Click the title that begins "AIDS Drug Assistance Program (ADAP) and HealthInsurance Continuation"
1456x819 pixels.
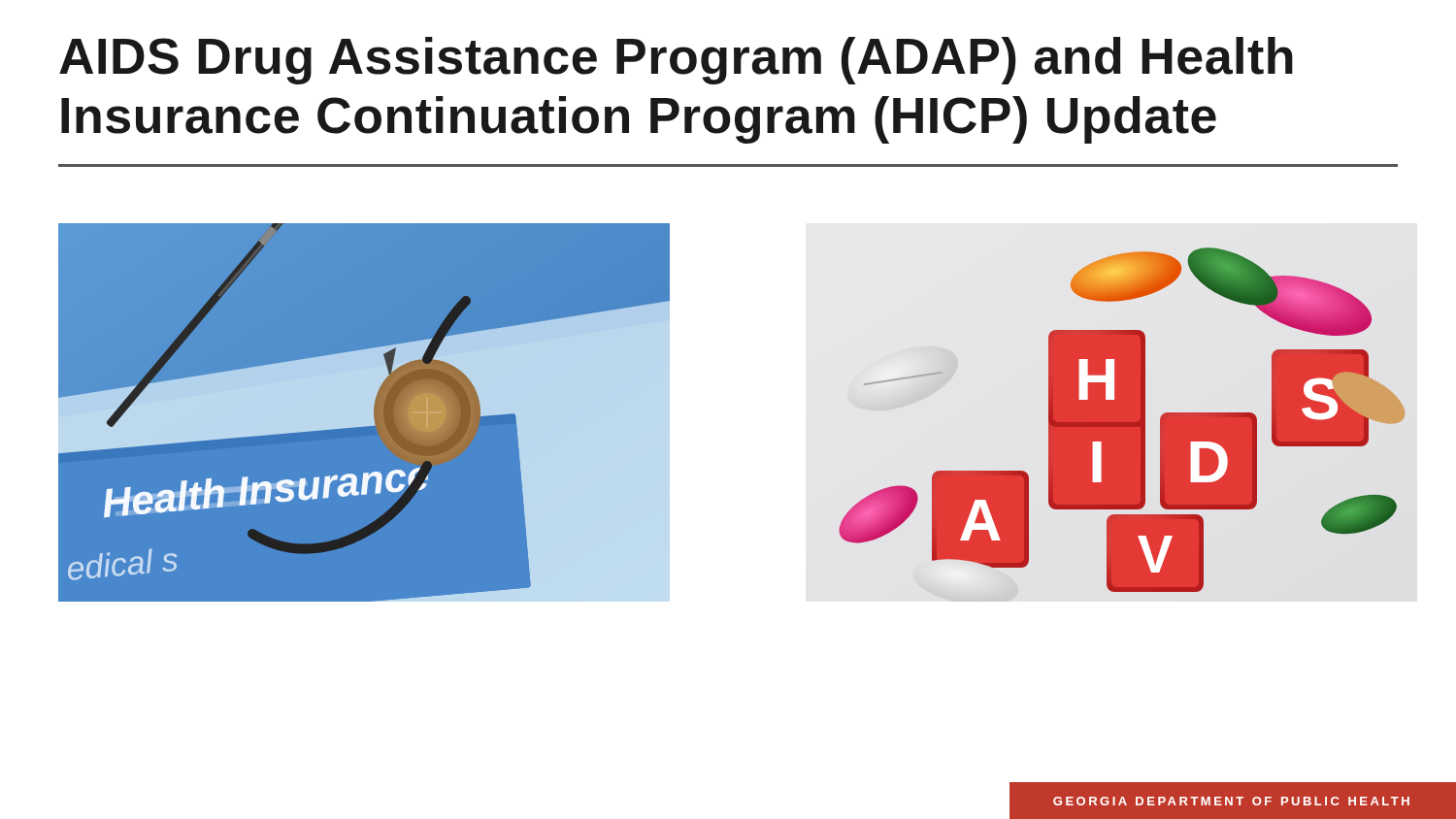point(728,97)
